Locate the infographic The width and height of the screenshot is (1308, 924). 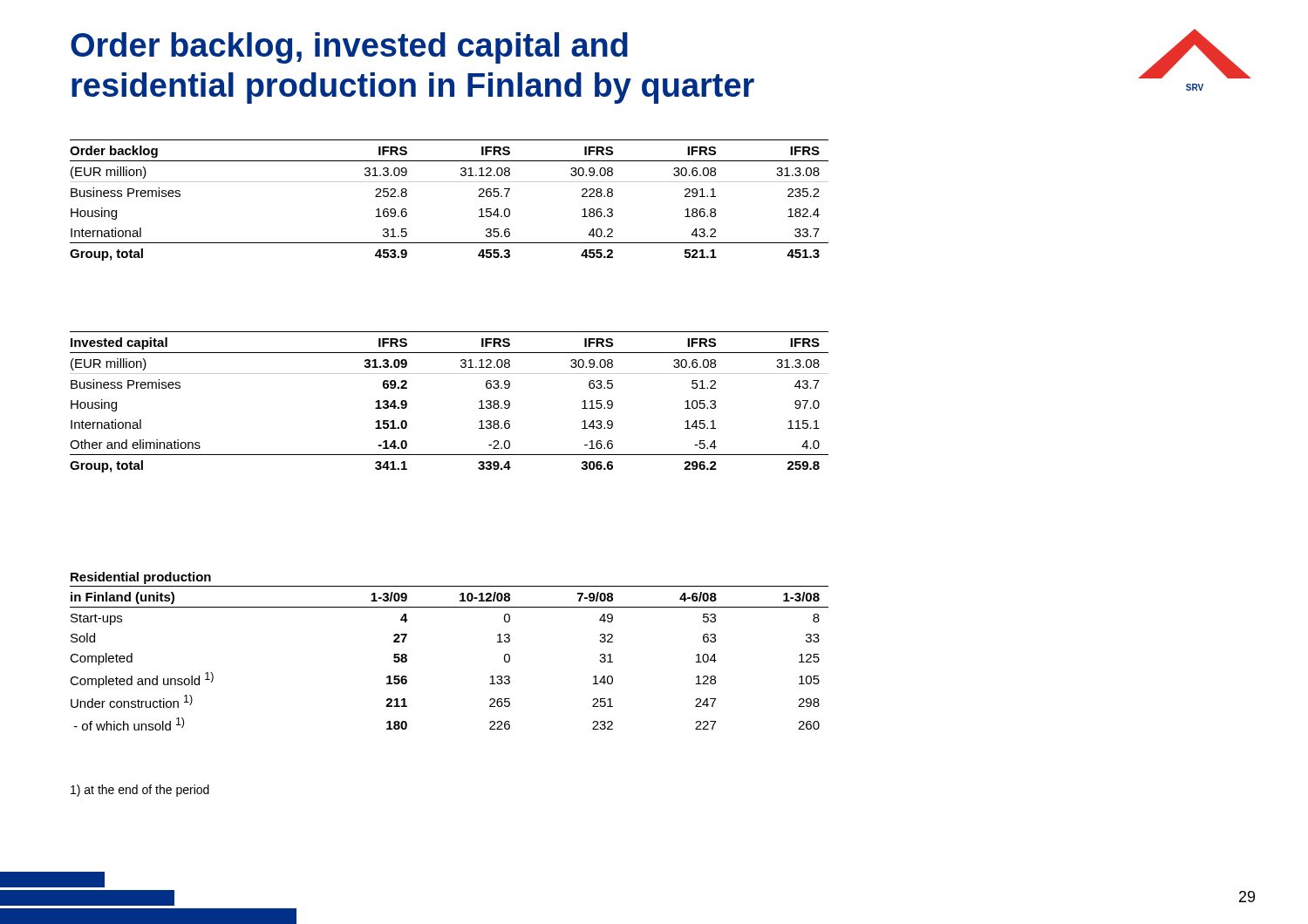coord(183,898)
